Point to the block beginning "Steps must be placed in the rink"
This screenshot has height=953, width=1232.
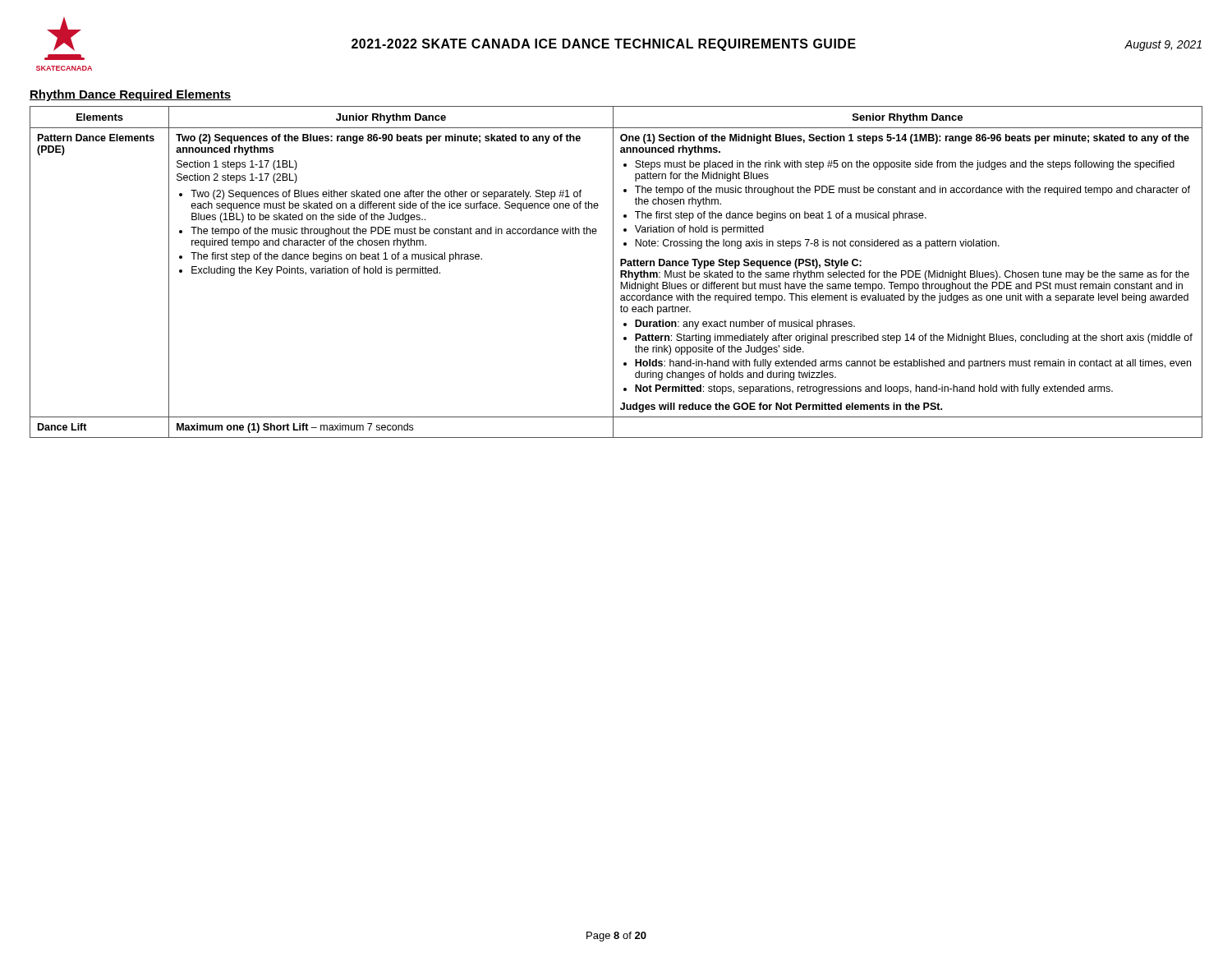(x=905, y=170)
